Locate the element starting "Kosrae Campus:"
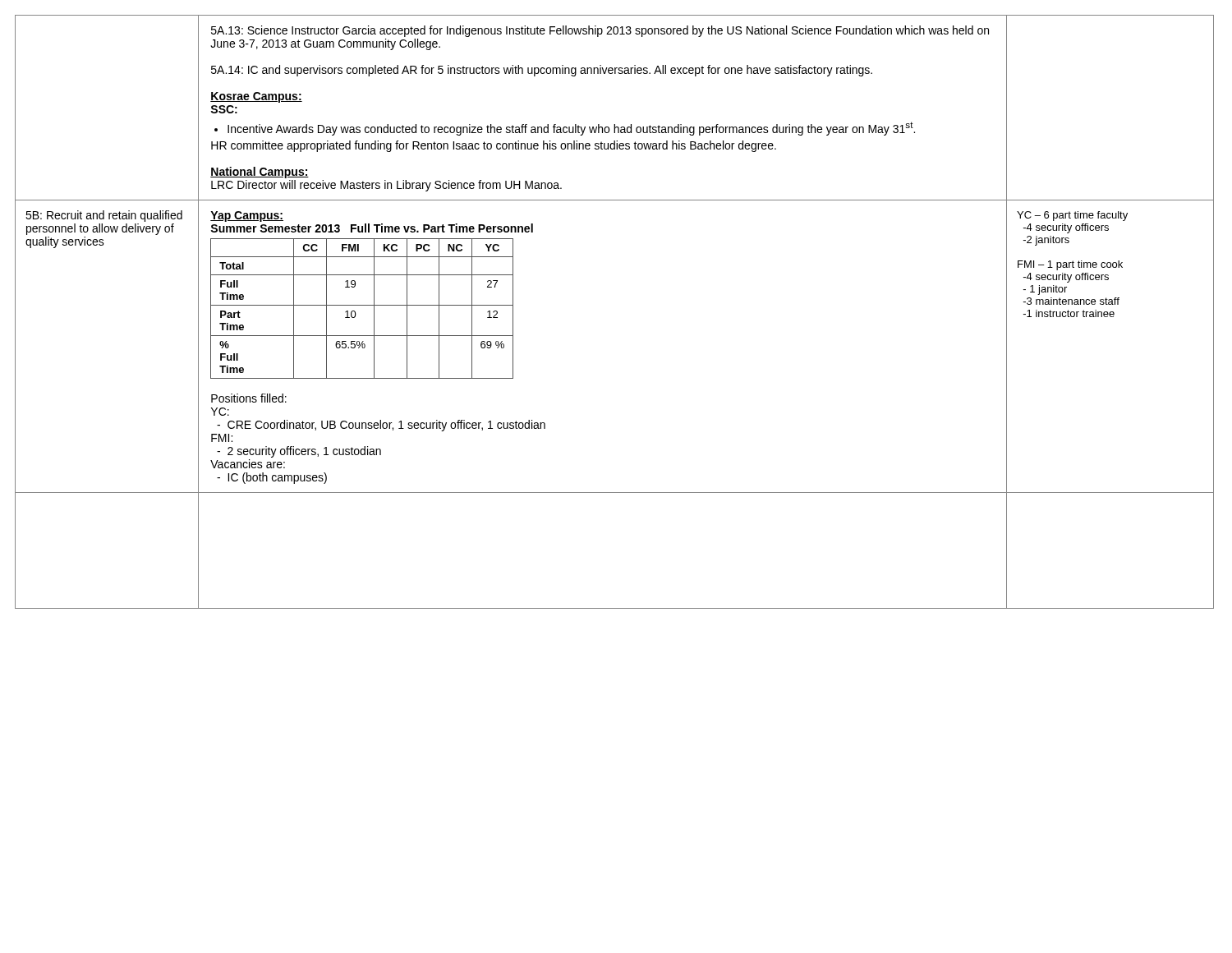This screenshot has width=1232, height=953. pos(256,96)
